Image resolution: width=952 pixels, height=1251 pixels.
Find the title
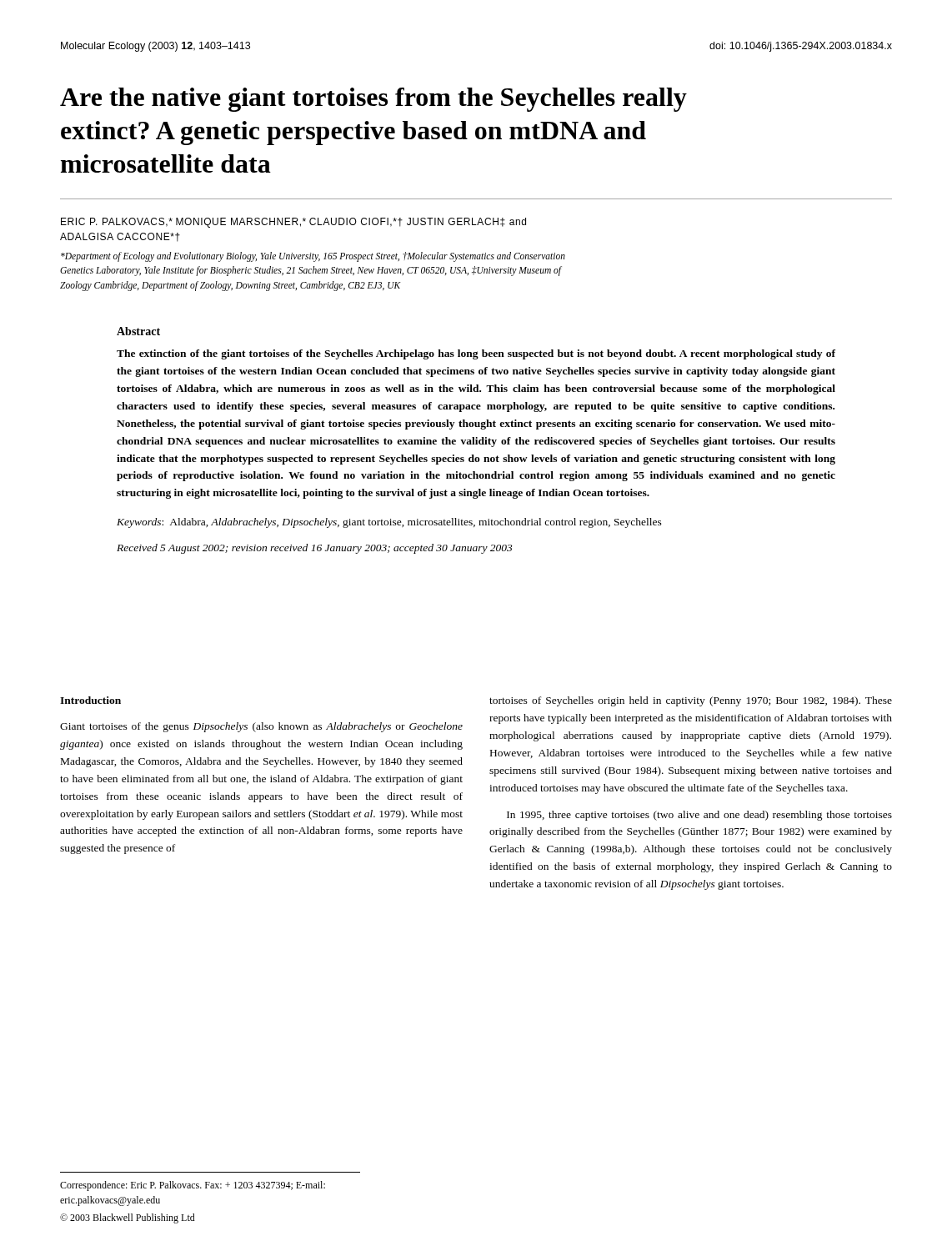pyautogui.click(x=476, y=130)
